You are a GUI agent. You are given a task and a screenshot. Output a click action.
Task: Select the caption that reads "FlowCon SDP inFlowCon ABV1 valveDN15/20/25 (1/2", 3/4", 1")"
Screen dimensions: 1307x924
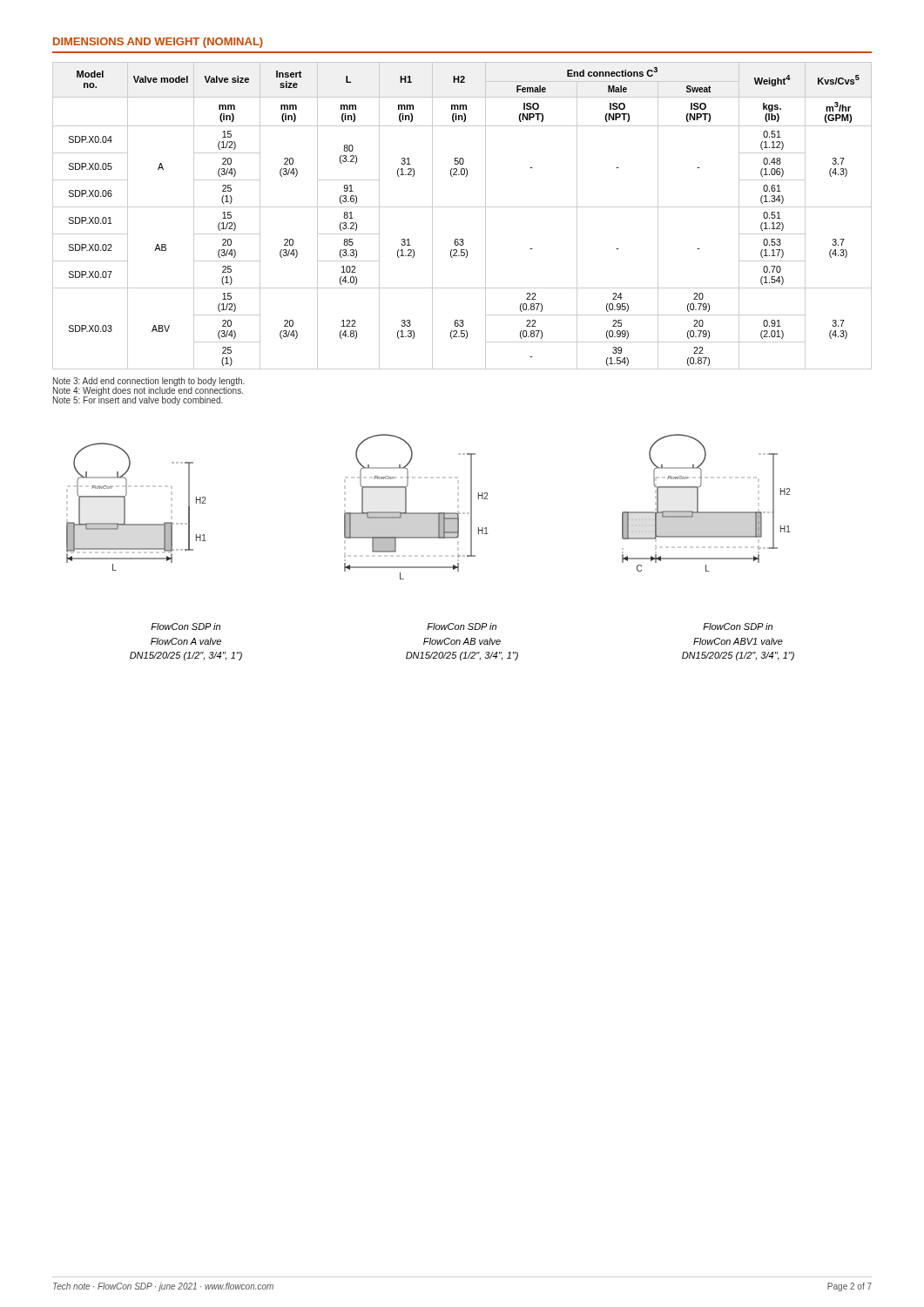pos(738,641)
